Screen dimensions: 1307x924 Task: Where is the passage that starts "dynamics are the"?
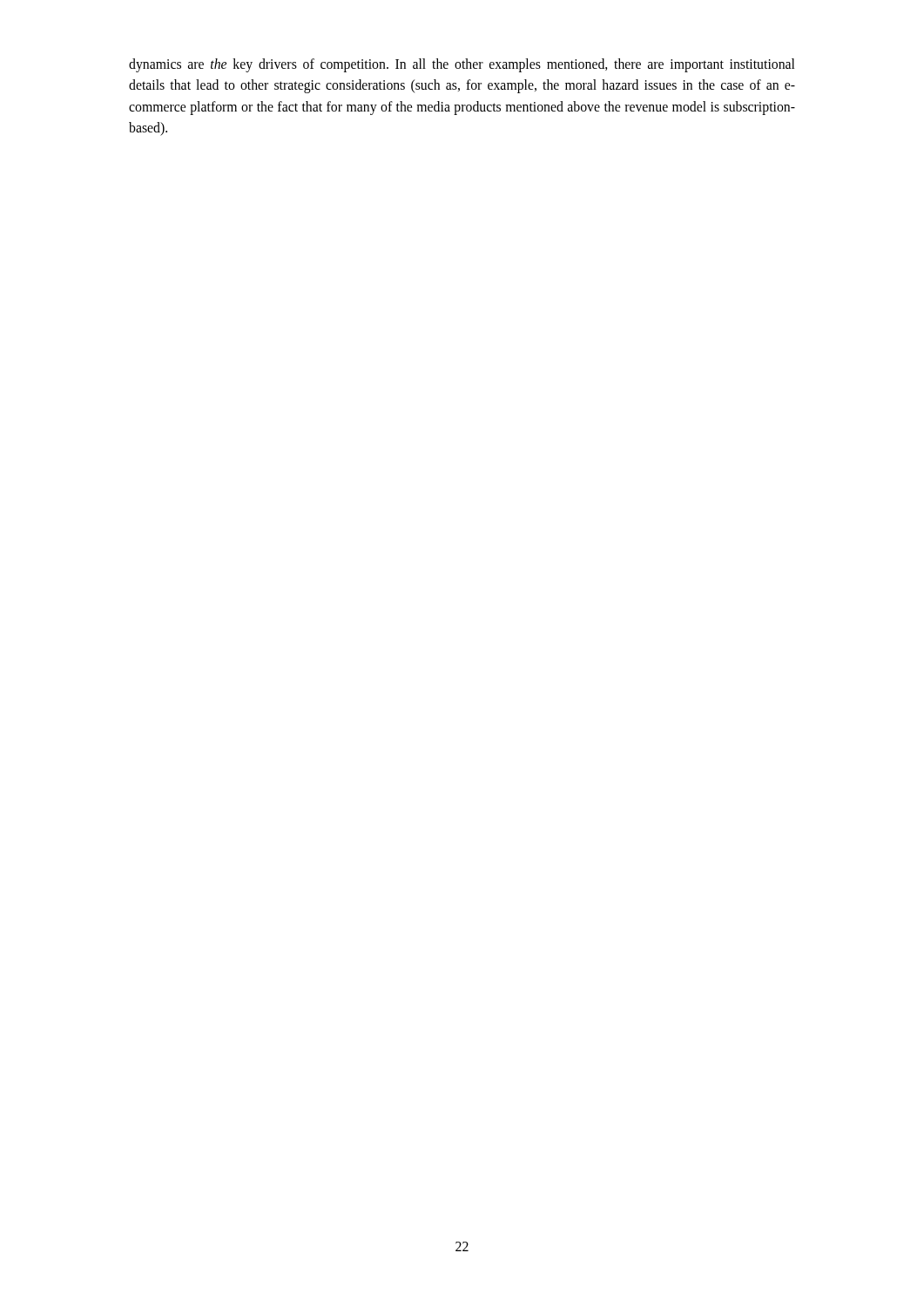[462, 96]
